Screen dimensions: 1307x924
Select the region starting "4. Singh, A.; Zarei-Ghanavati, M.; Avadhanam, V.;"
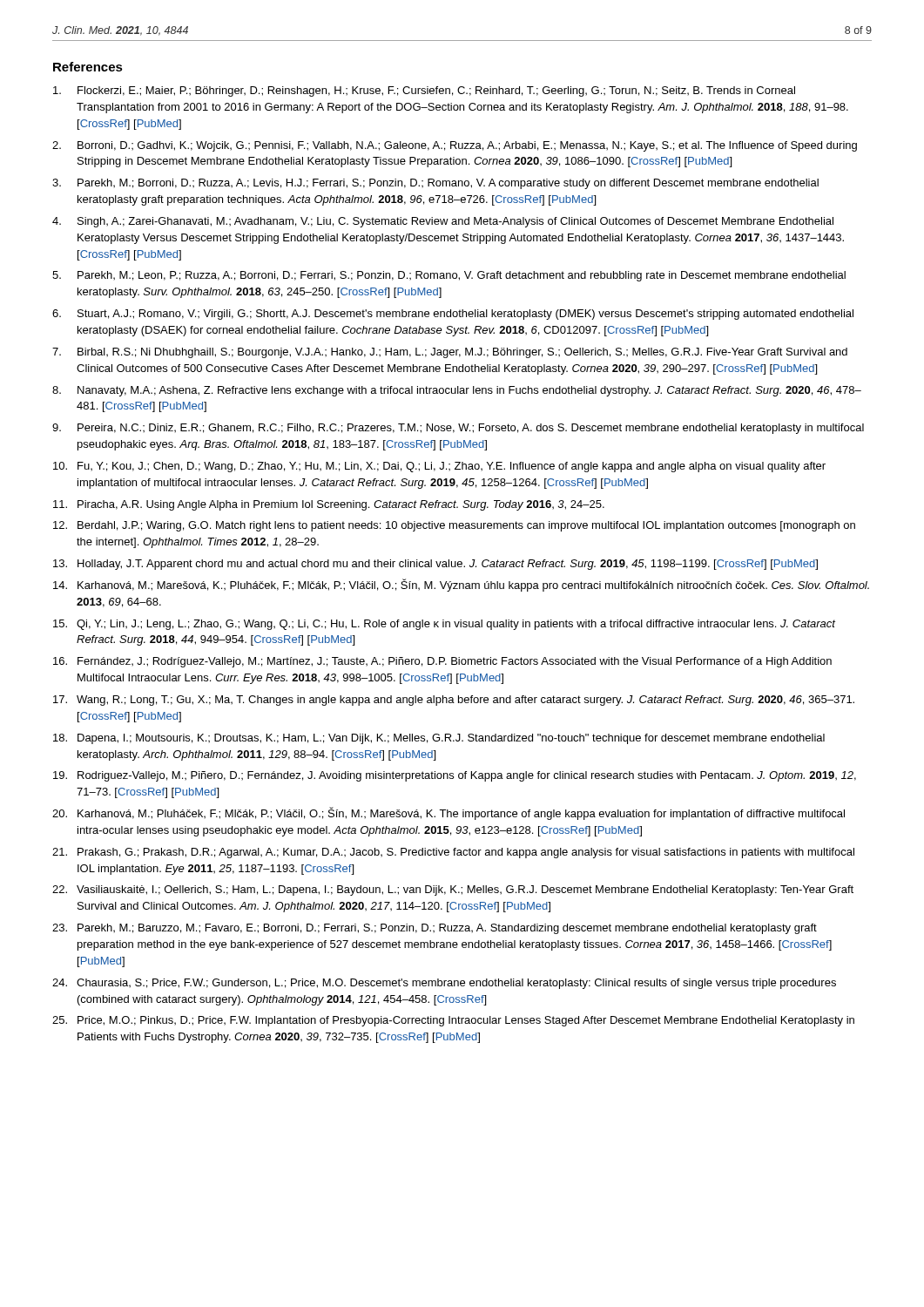click(462, 238)
